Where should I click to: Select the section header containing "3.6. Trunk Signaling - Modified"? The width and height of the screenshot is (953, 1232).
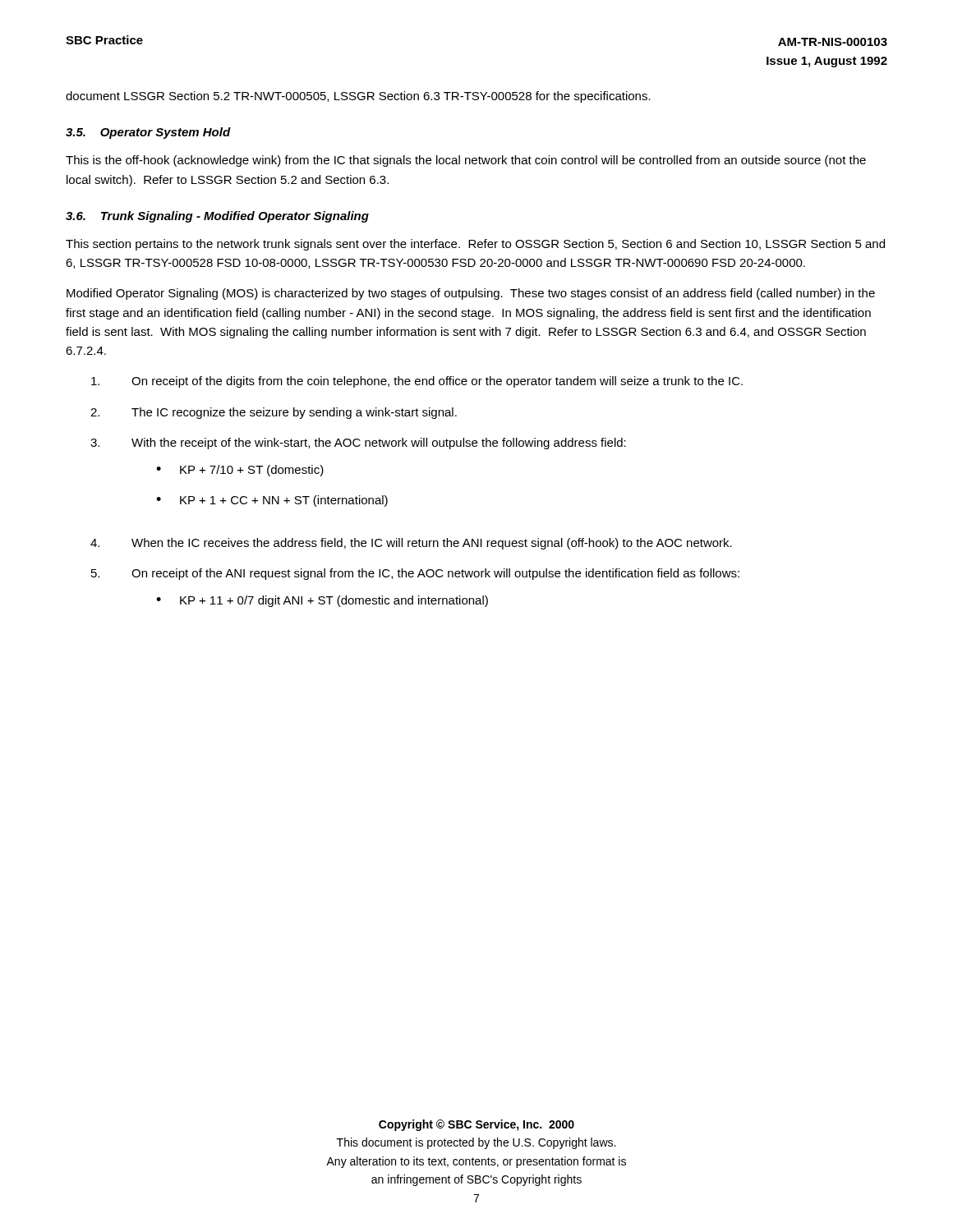217,215
